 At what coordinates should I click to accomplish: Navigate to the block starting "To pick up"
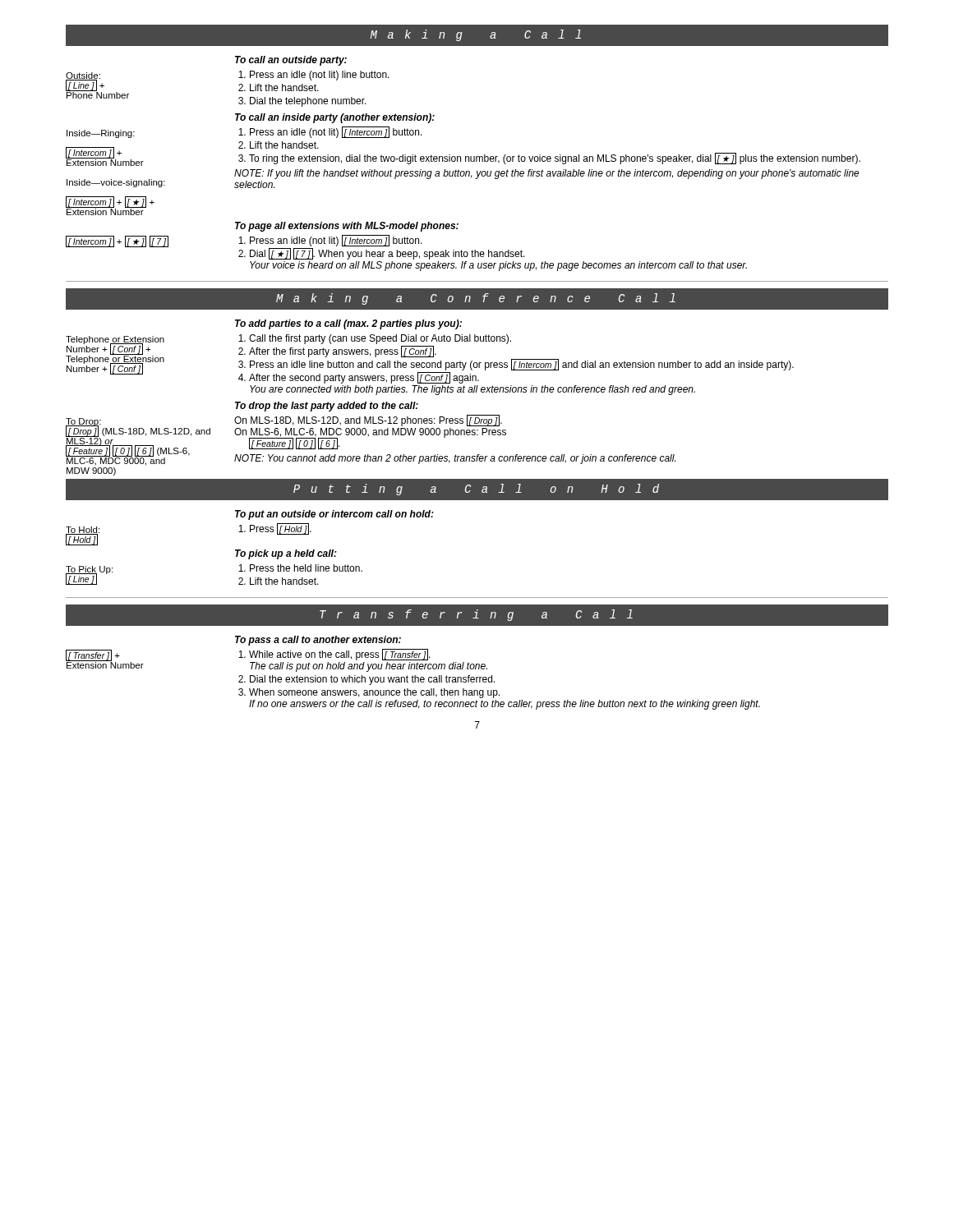[286, 554]
